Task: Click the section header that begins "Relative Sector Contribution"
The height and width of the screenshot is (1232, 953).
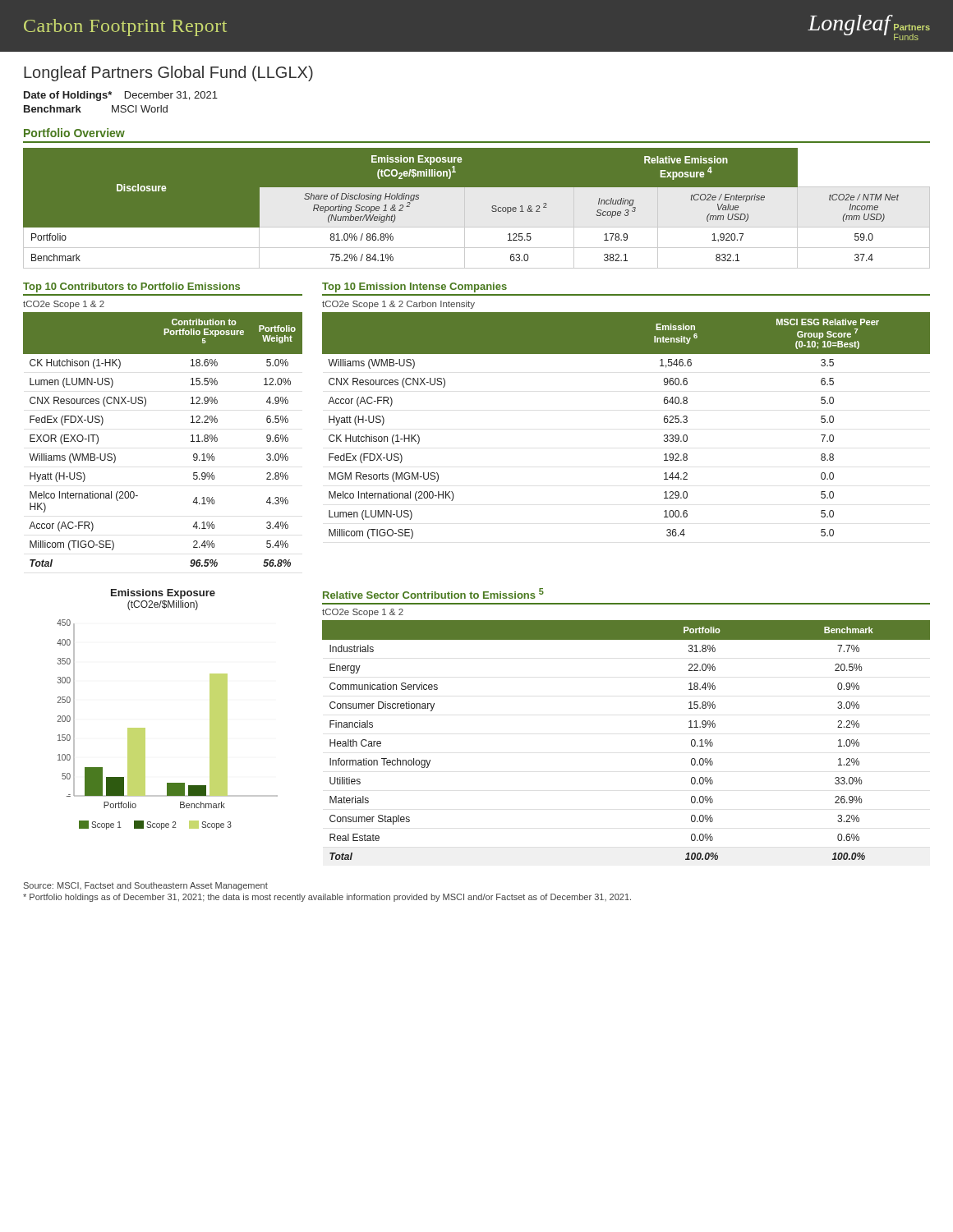Action: pyautogui.click(x=433, y=594)
